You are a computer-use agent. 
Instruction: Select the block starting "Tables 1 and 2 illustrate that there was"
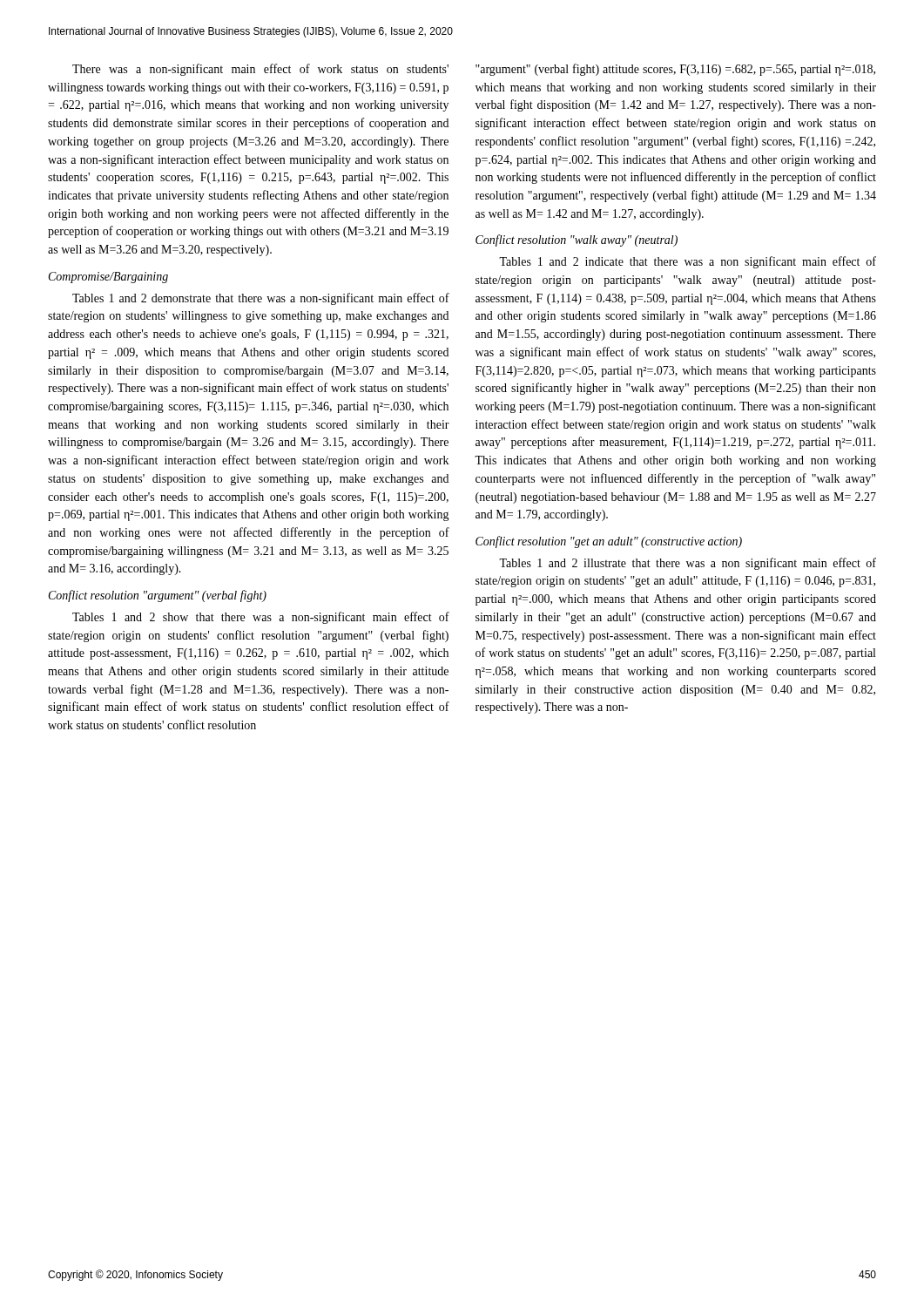[676, 636]
